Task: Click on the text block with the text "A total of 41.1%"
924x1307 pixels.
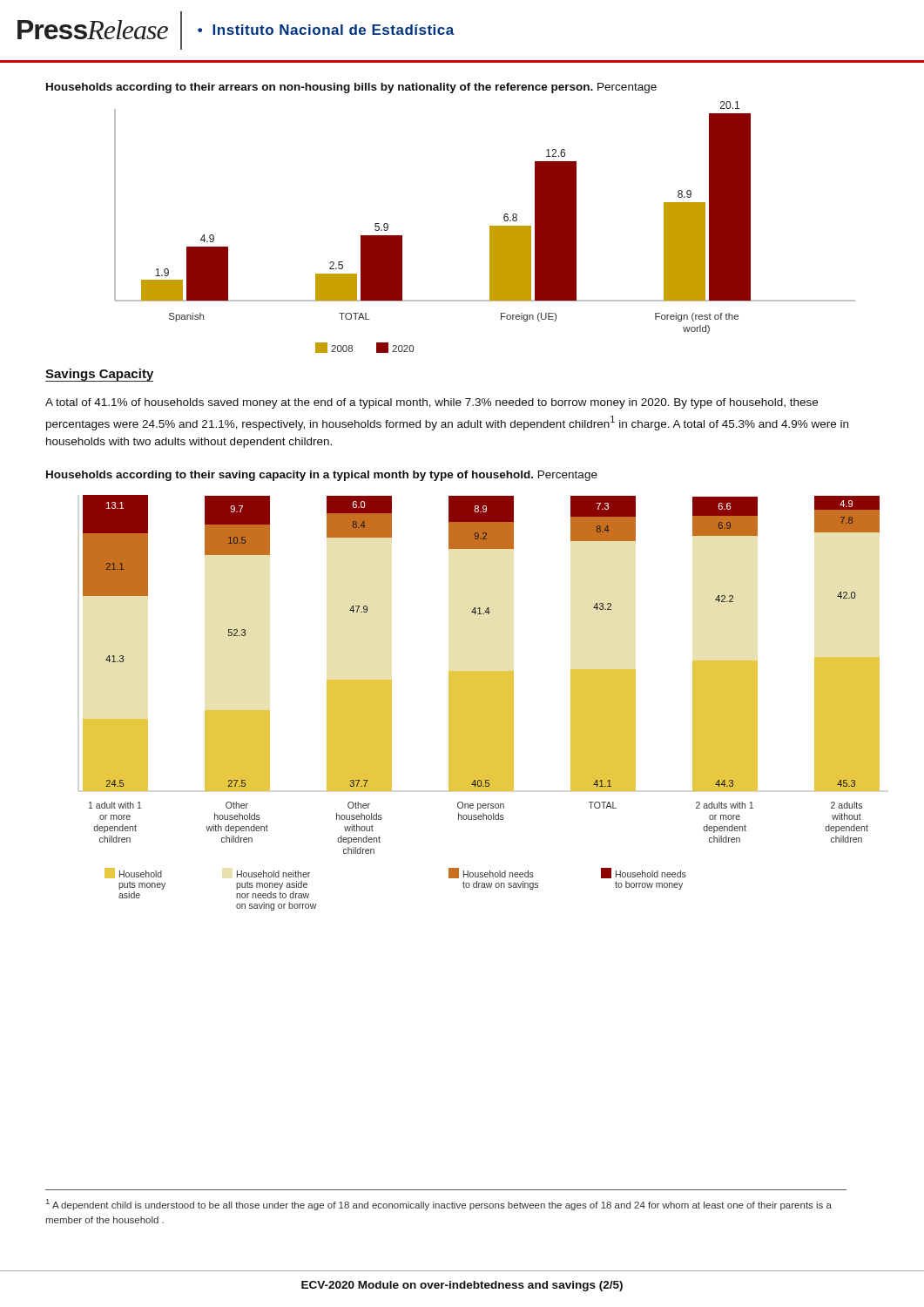Action: (x=447, y=422)
